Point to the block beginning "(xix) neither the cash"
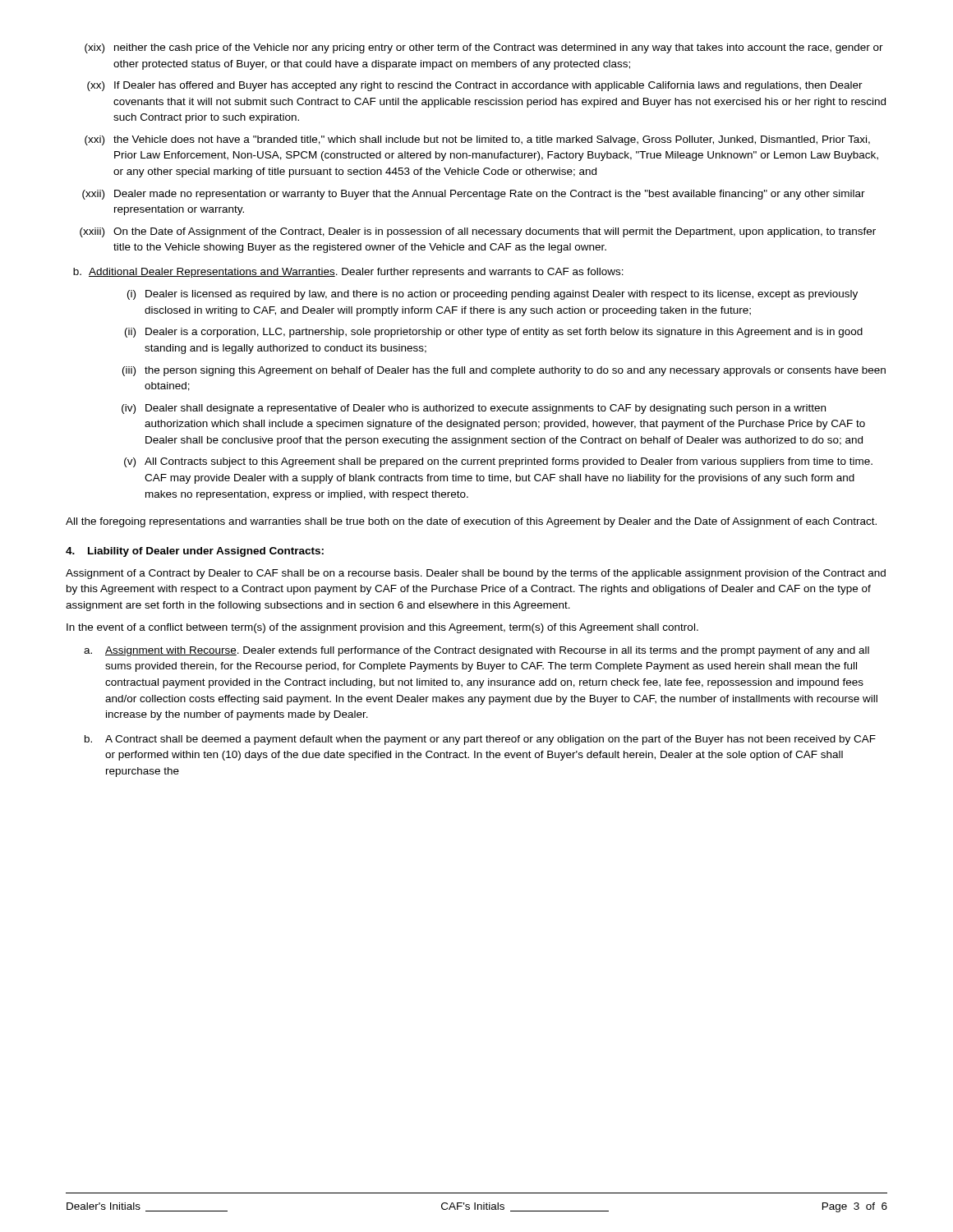Screen dimensions: 1232x953 click(x=476, y=56)
